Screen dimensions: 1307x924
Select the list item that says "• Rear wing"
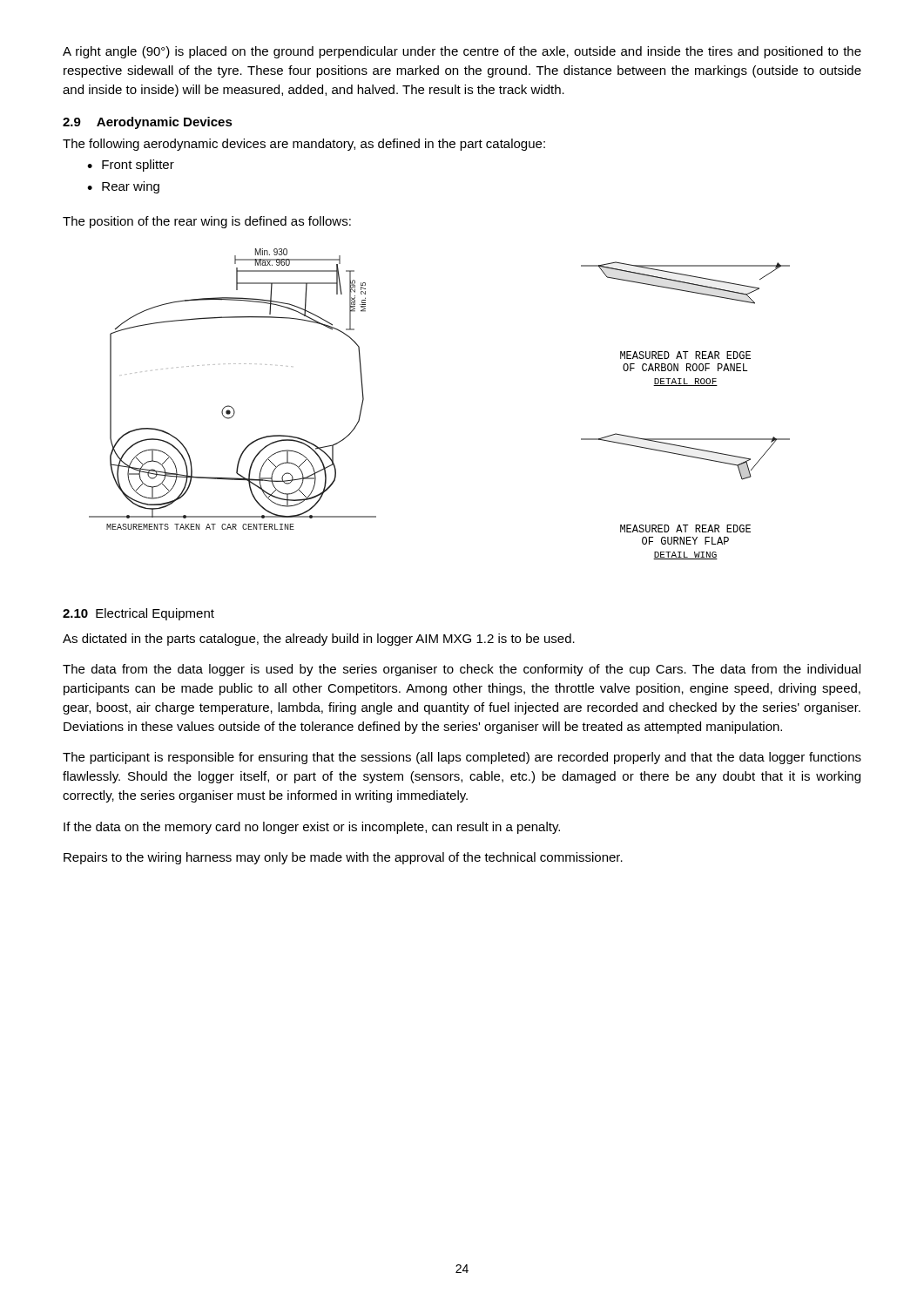[x=124, y=189]
